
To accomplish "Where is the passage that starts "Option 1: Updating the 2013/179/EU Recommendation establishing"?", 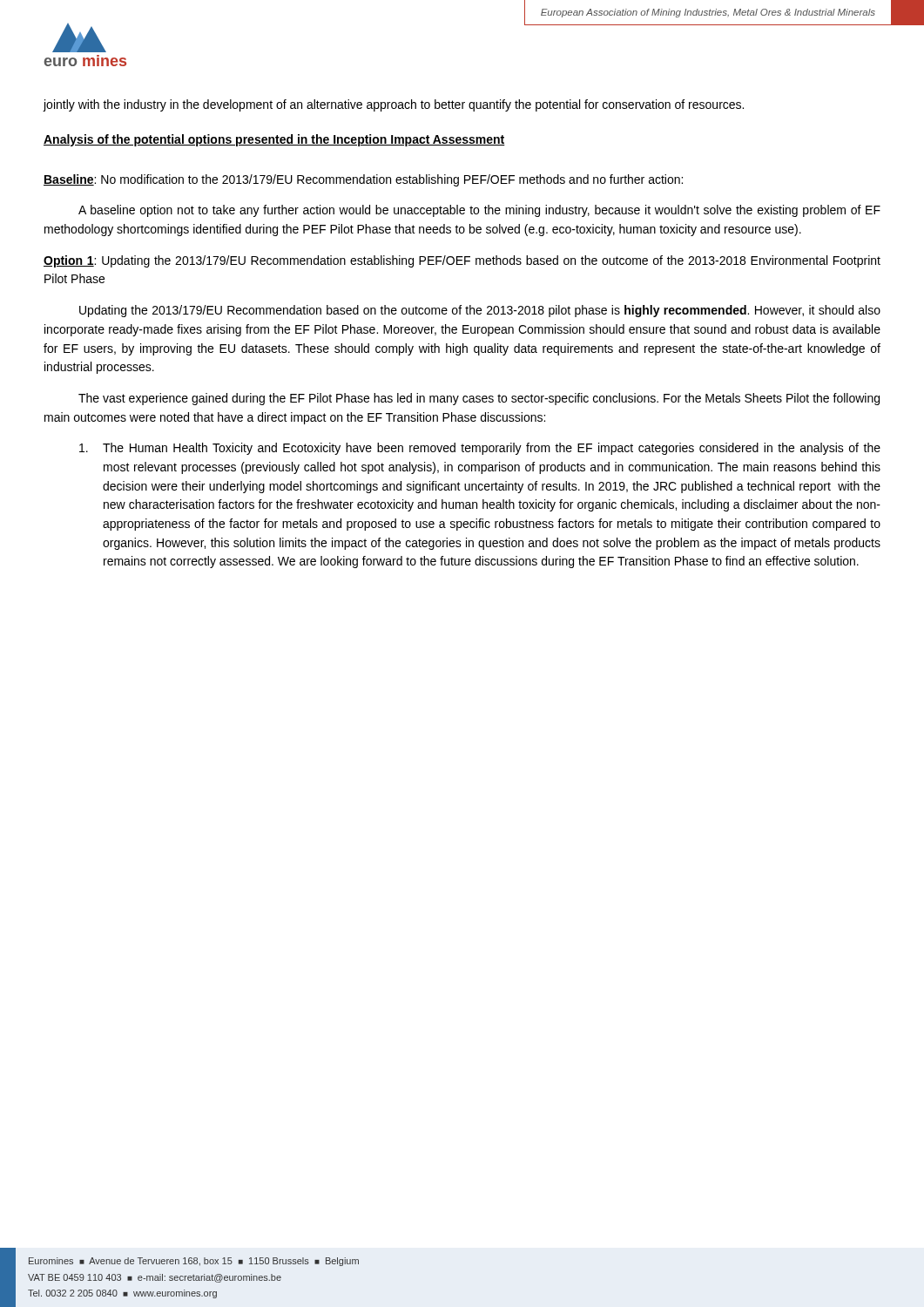I will pos(462,270).
